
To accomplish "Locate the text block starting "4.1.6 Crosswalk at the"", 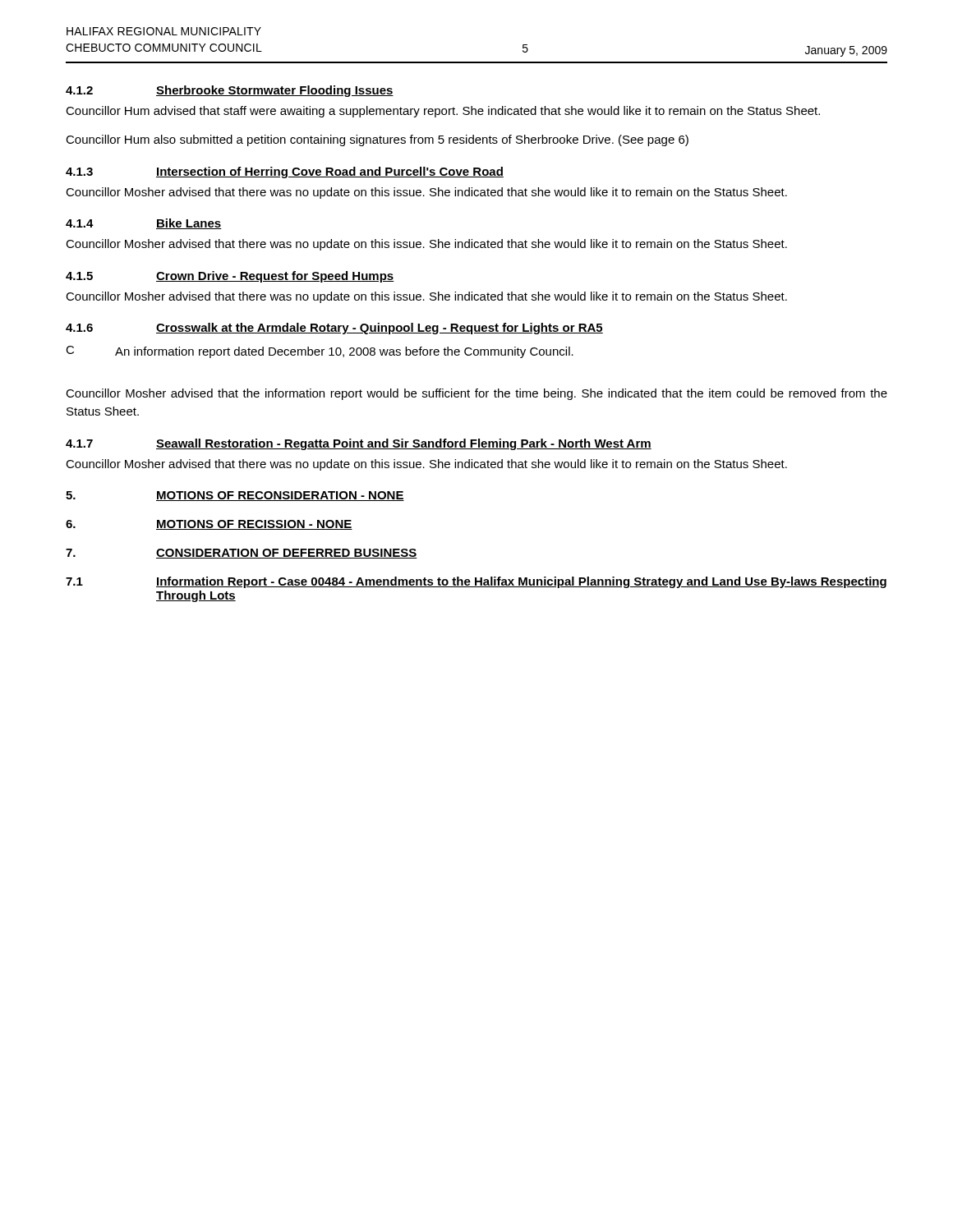I will pos(476,327).
